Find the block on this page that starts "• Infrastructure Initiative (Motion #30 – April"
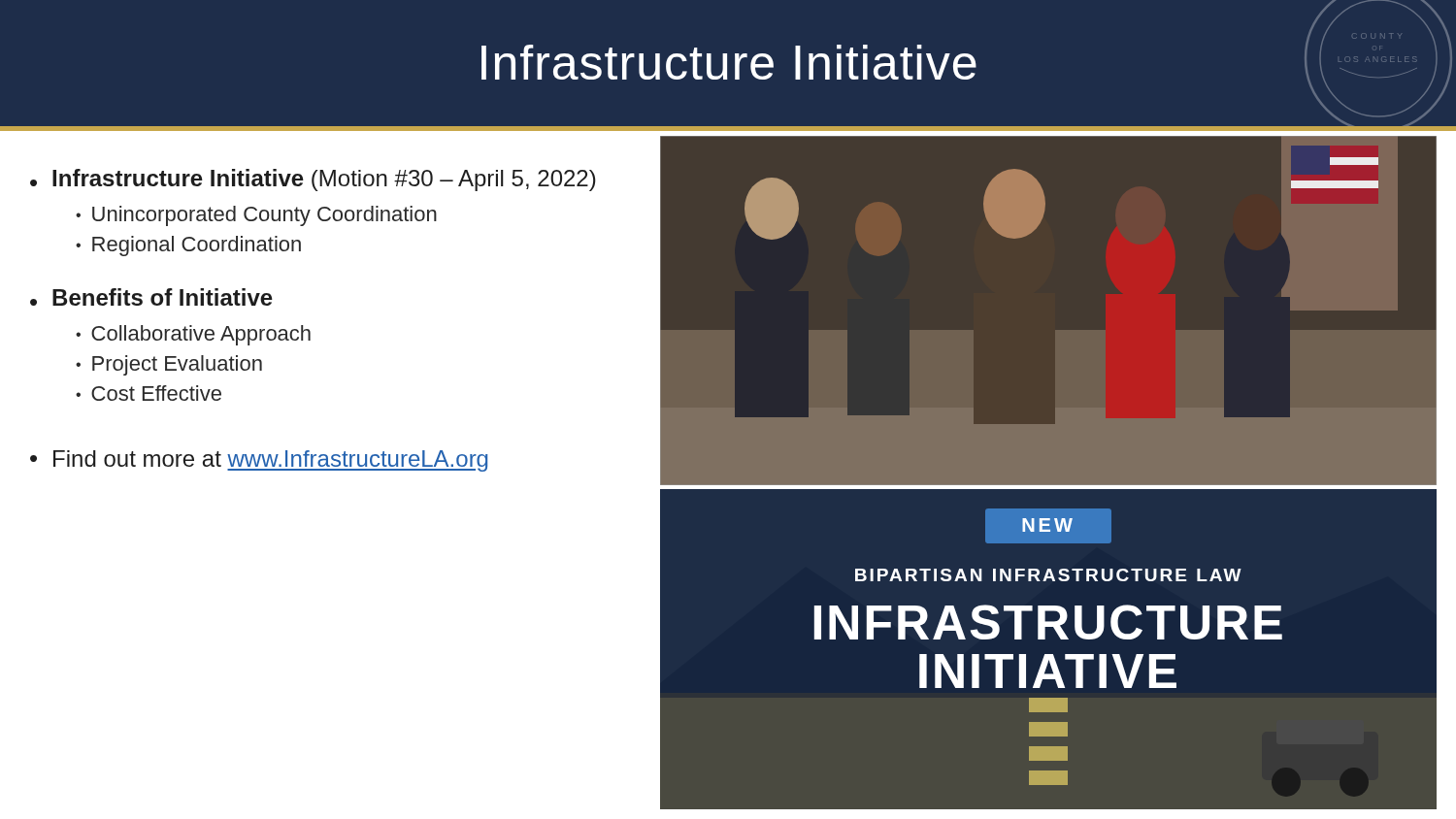1456x819 pixels. click(x=313, y=181)
